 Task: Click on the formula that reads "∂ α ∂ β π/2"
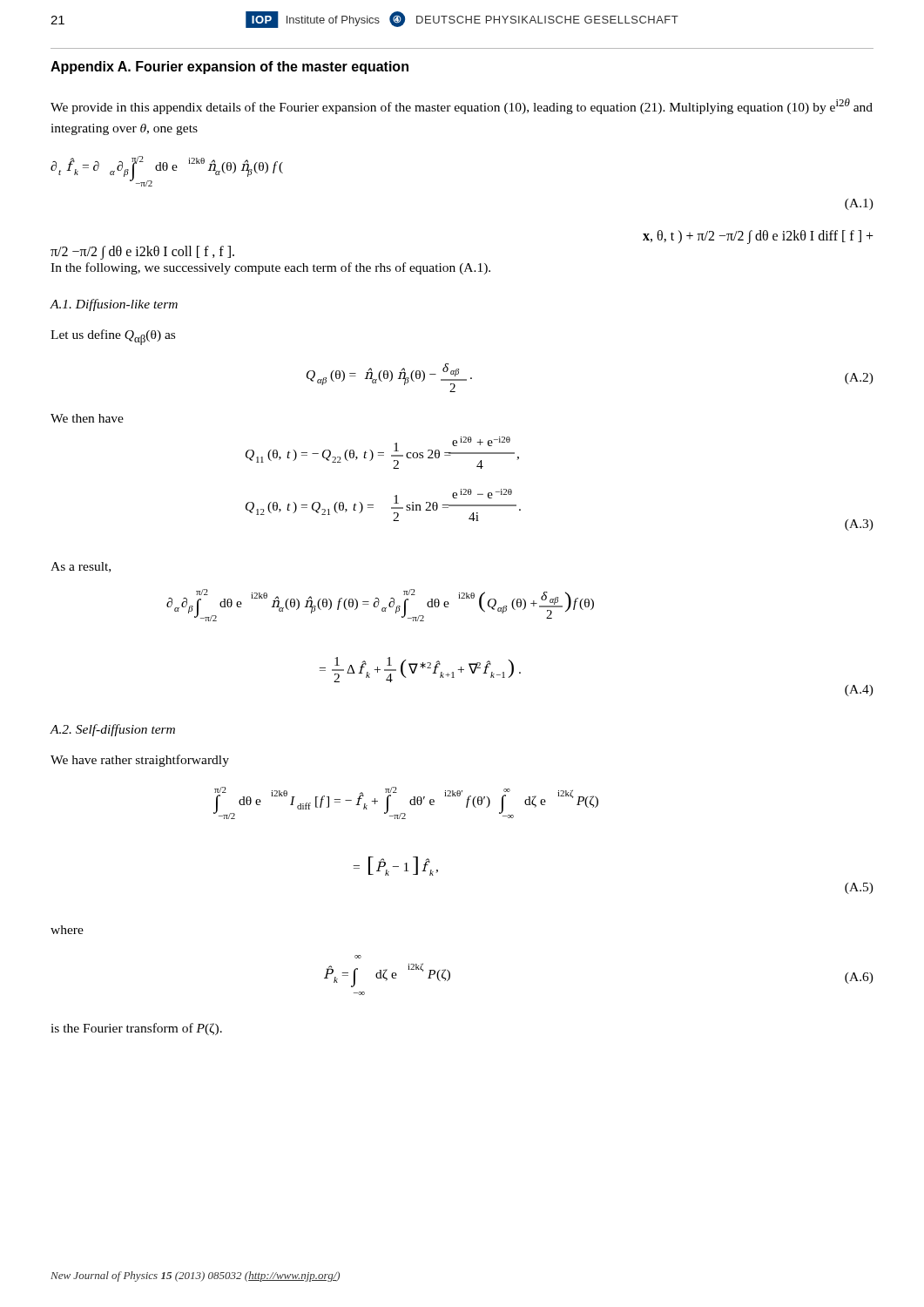[x=380, y=605]
